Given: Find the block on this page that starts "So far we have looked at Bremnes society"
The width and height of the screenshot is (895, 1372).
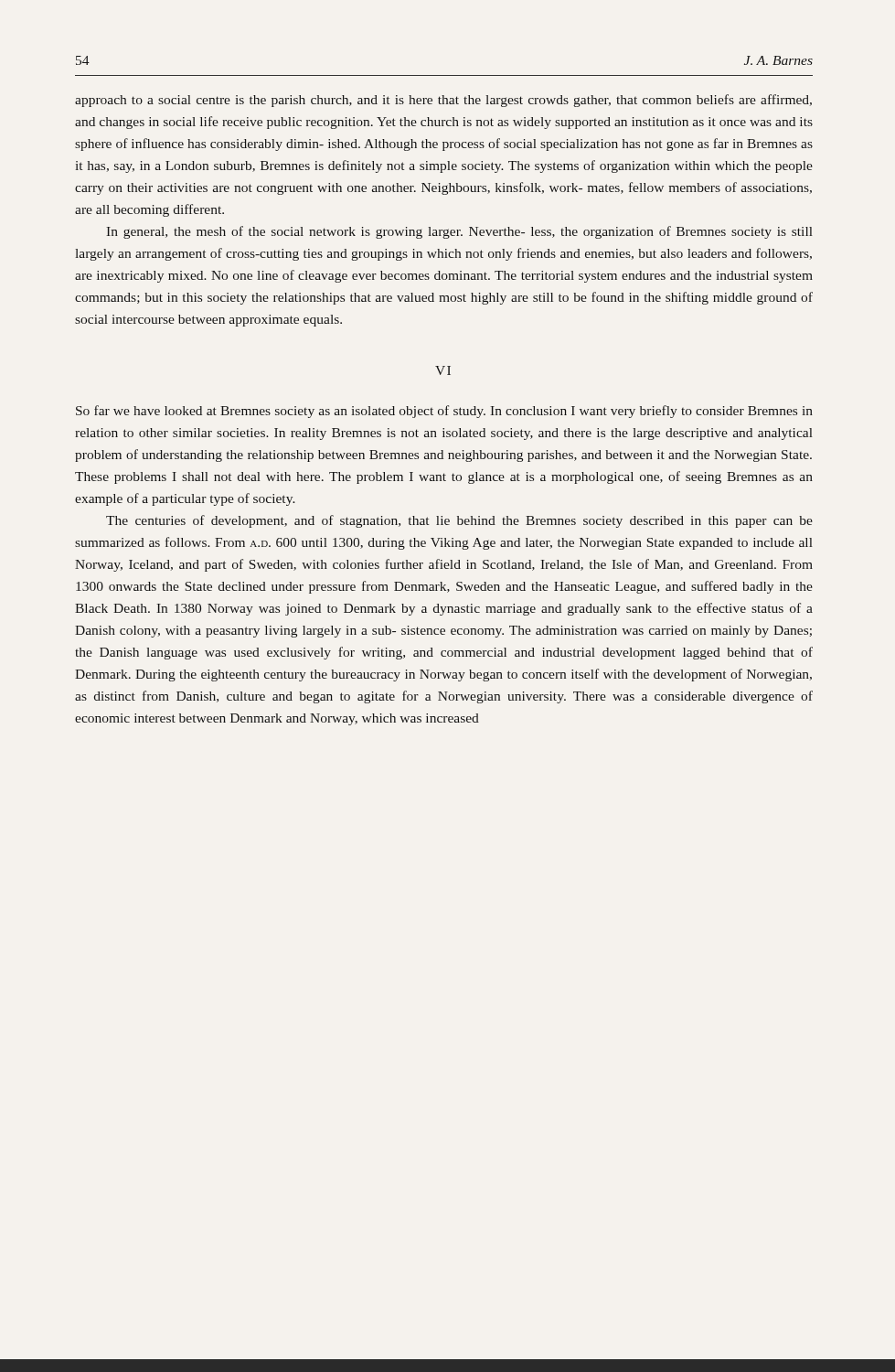Looking at the screenshot, I should point(444,455).
